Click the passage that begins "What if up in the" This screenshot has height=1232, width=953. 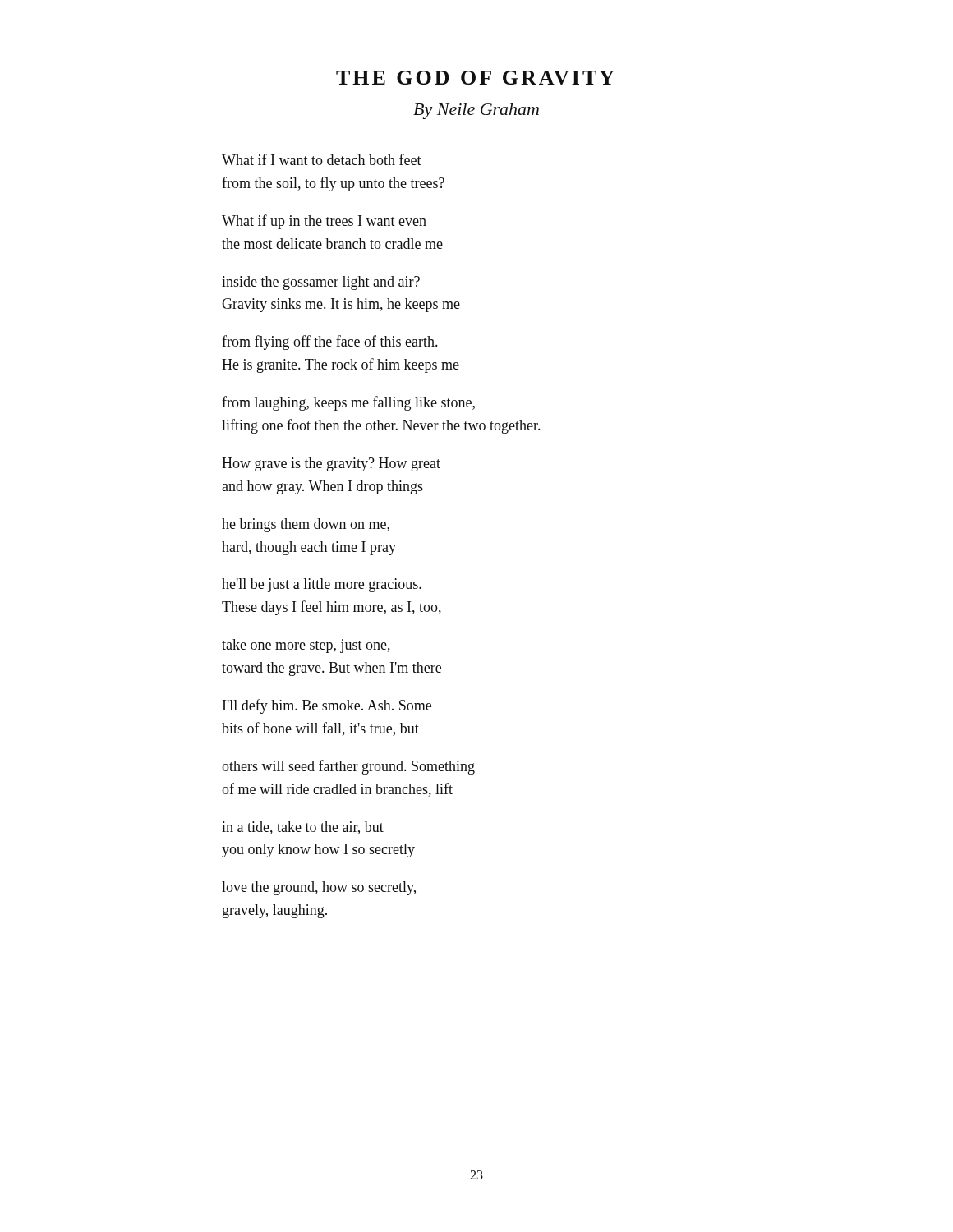coord(332,232)
